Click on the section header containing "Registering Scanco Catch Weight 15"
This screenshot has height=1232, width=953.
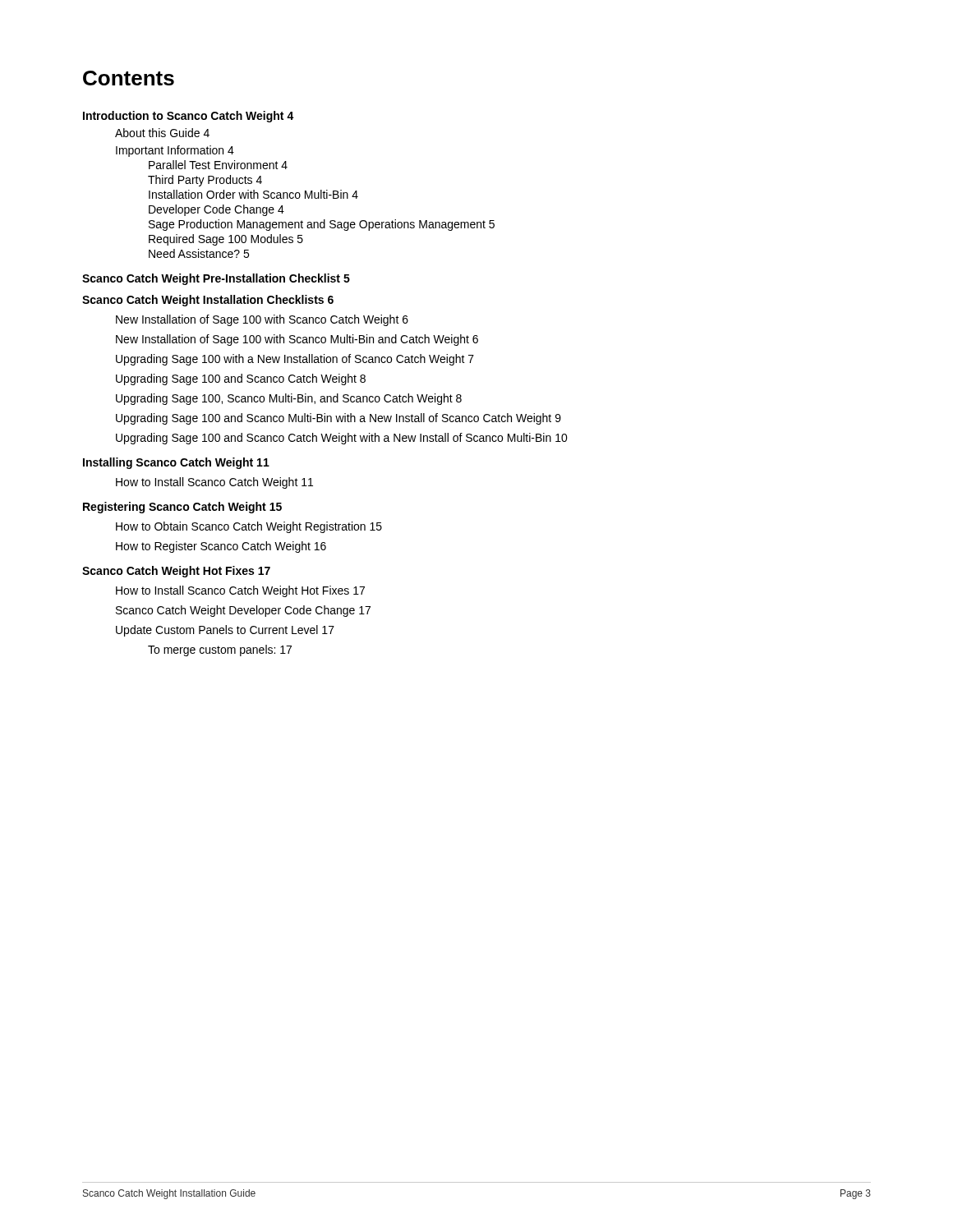click(182, 507)
